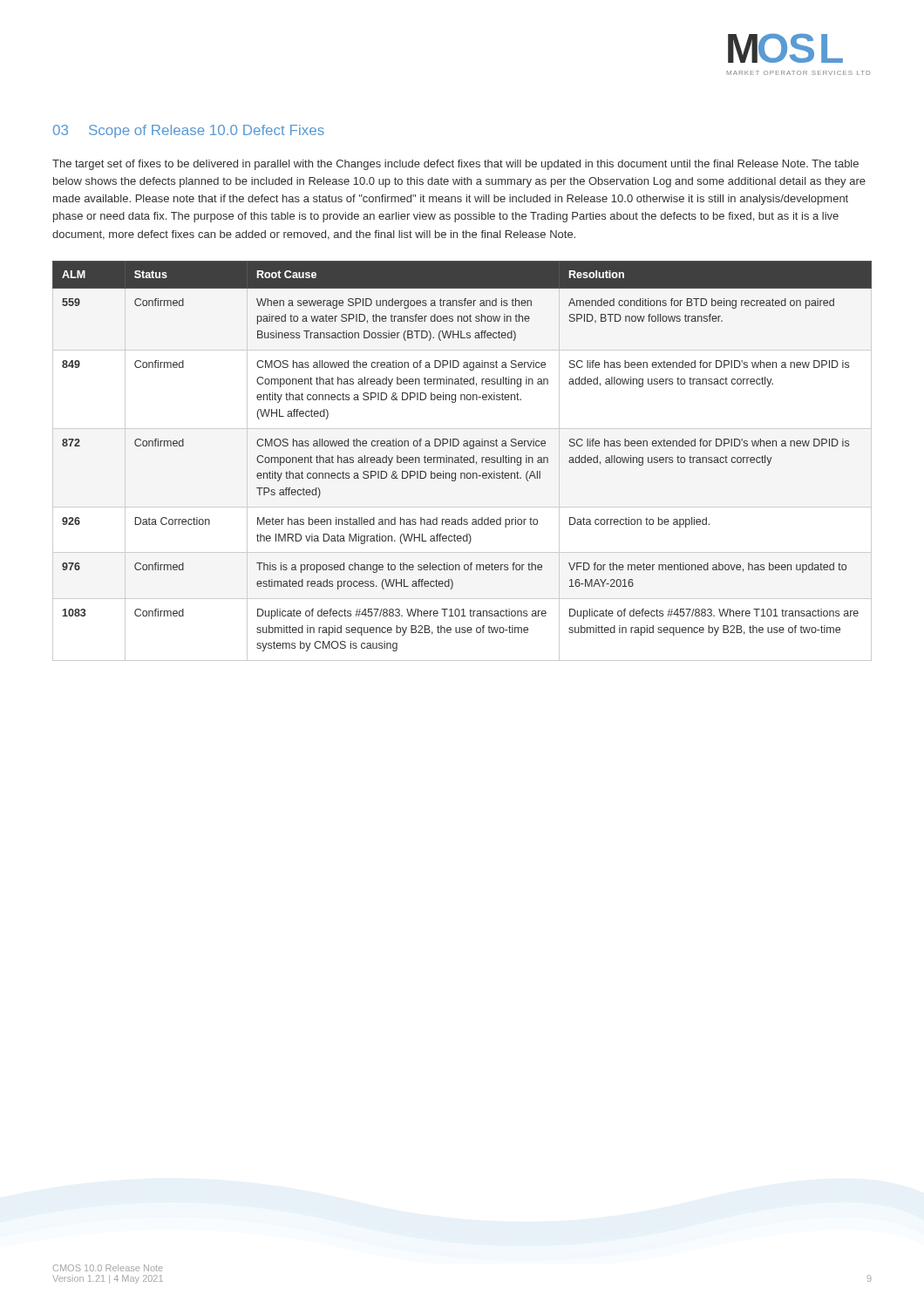Locate a section header
The image size is (924, 1308).
click(x=188, y=131)
